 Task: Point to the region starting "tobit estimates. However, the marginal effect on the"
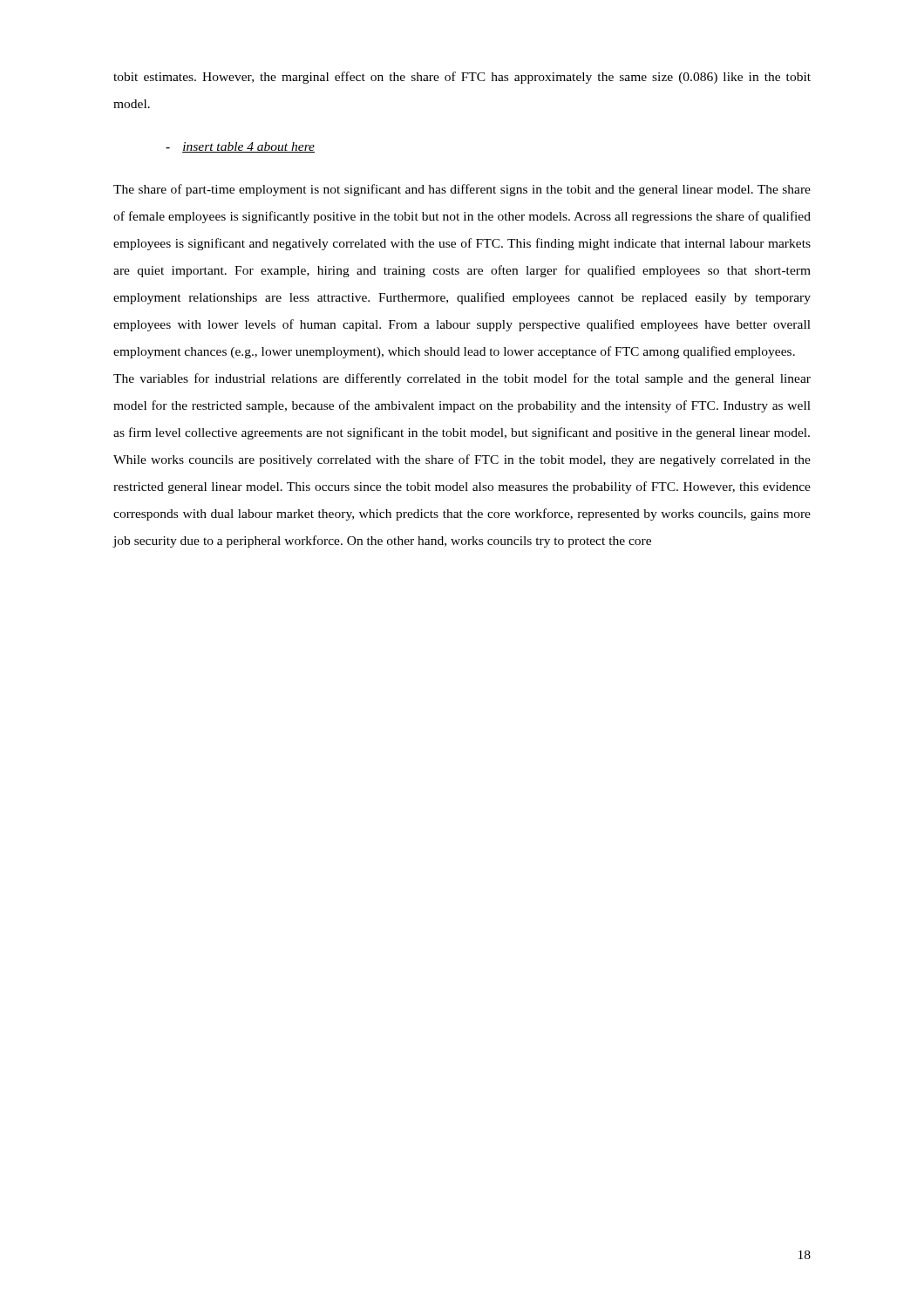(462, 90)
